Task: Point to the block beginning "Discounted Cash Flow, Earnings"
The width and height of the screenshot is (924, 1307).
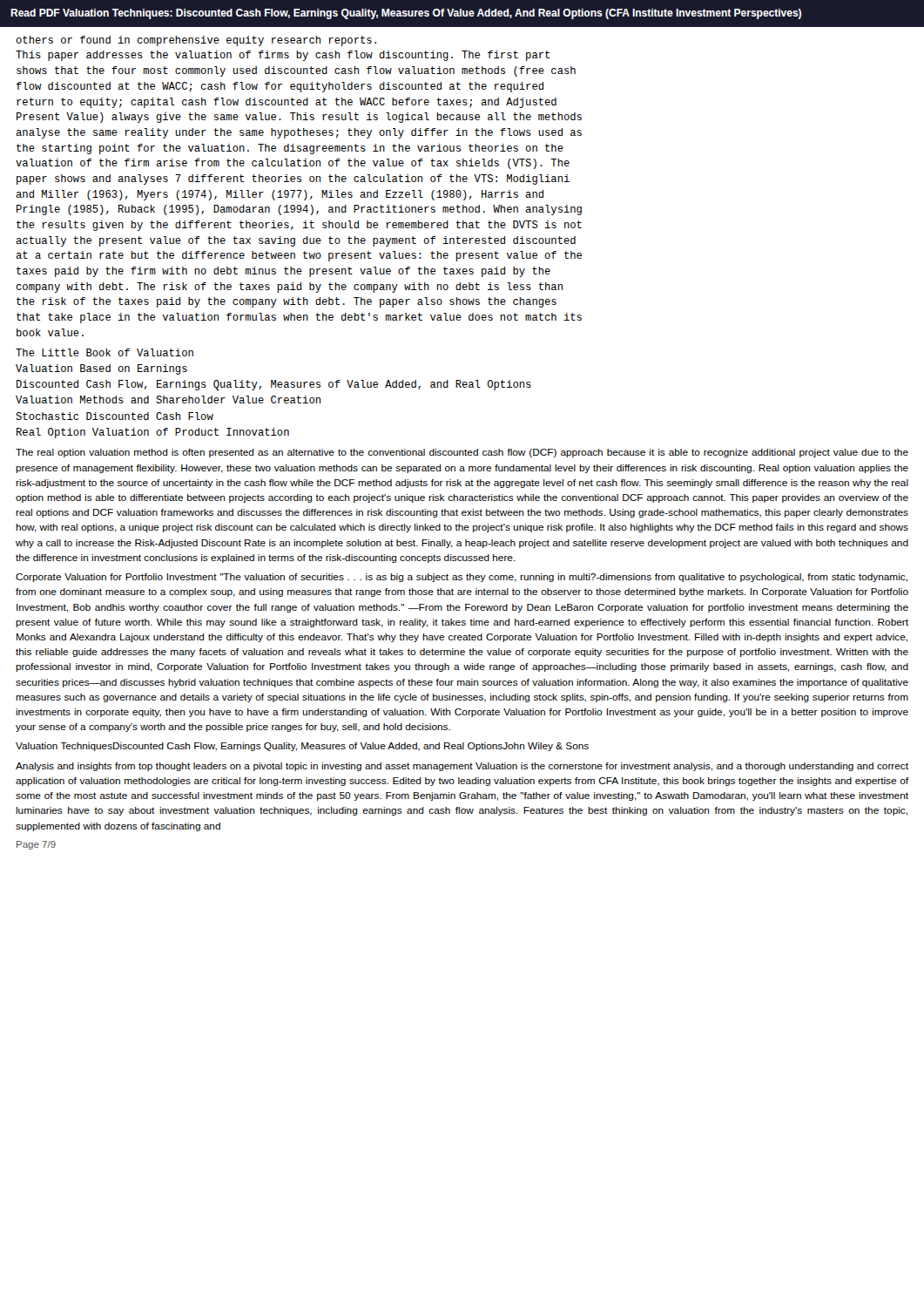Action: click(x=274, y=385)
